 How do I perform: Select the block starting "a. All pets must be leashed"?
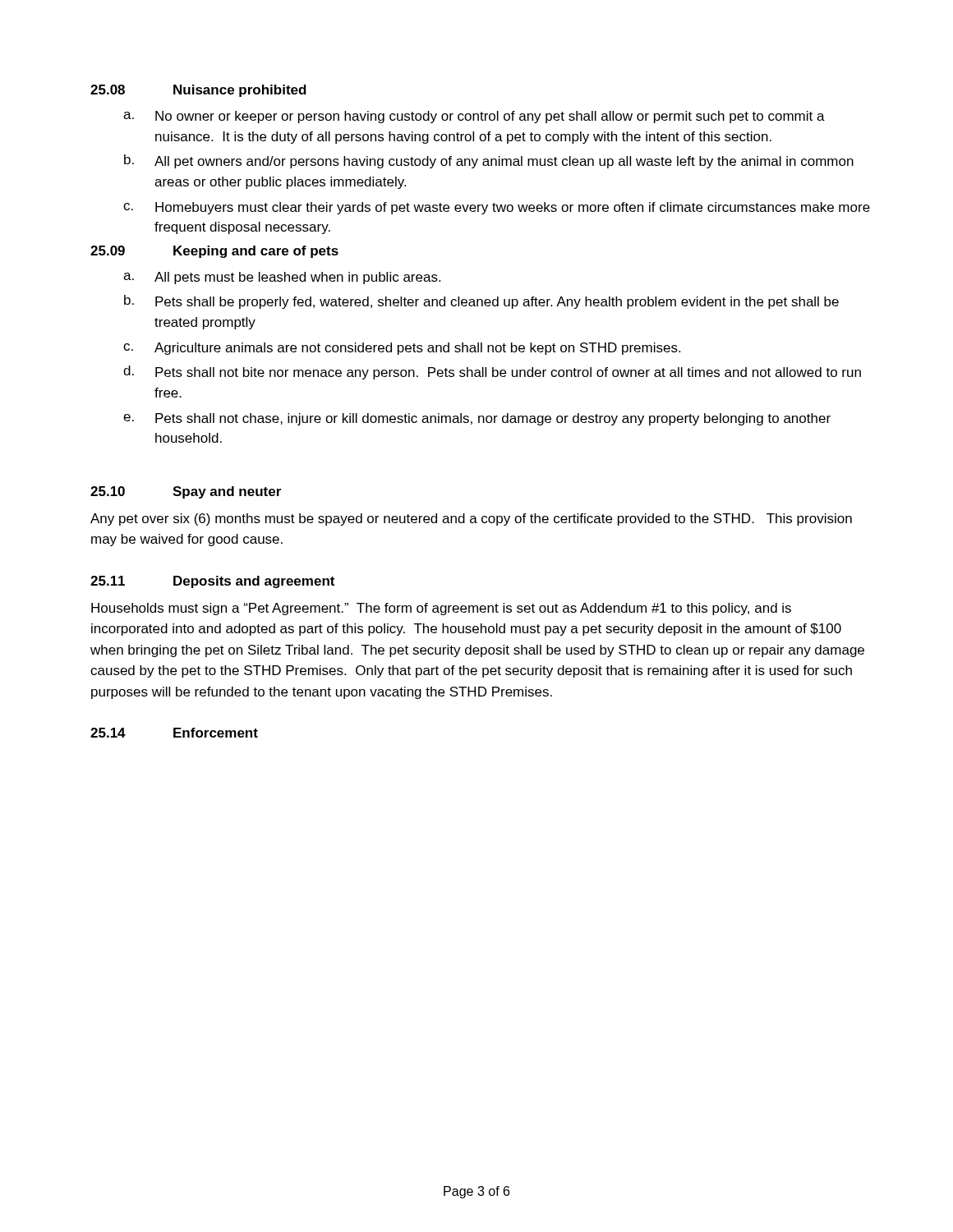coord(282,278)
